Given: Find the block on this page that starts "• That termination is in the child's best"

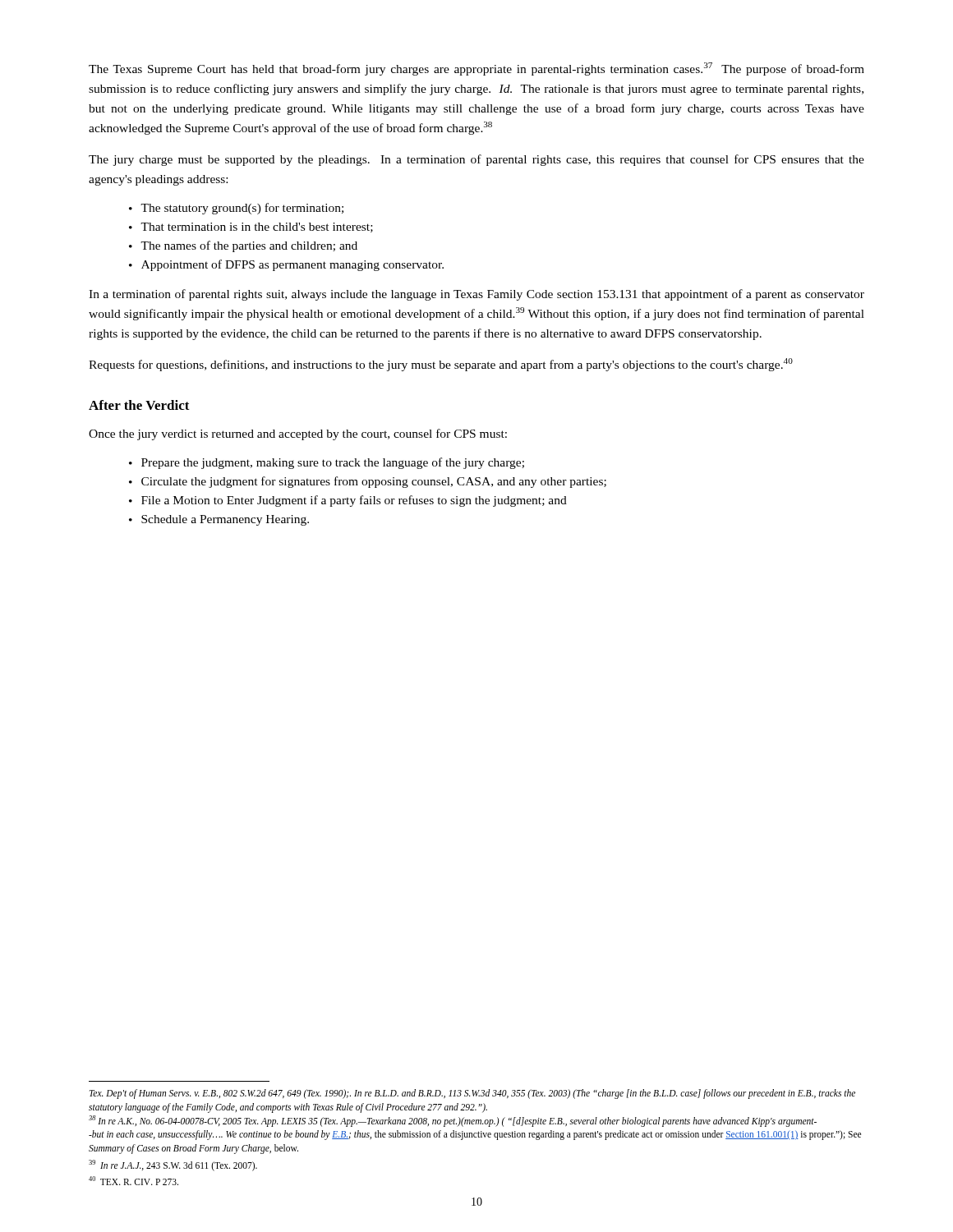Looking at the screenshot, I should coord(251,227).
